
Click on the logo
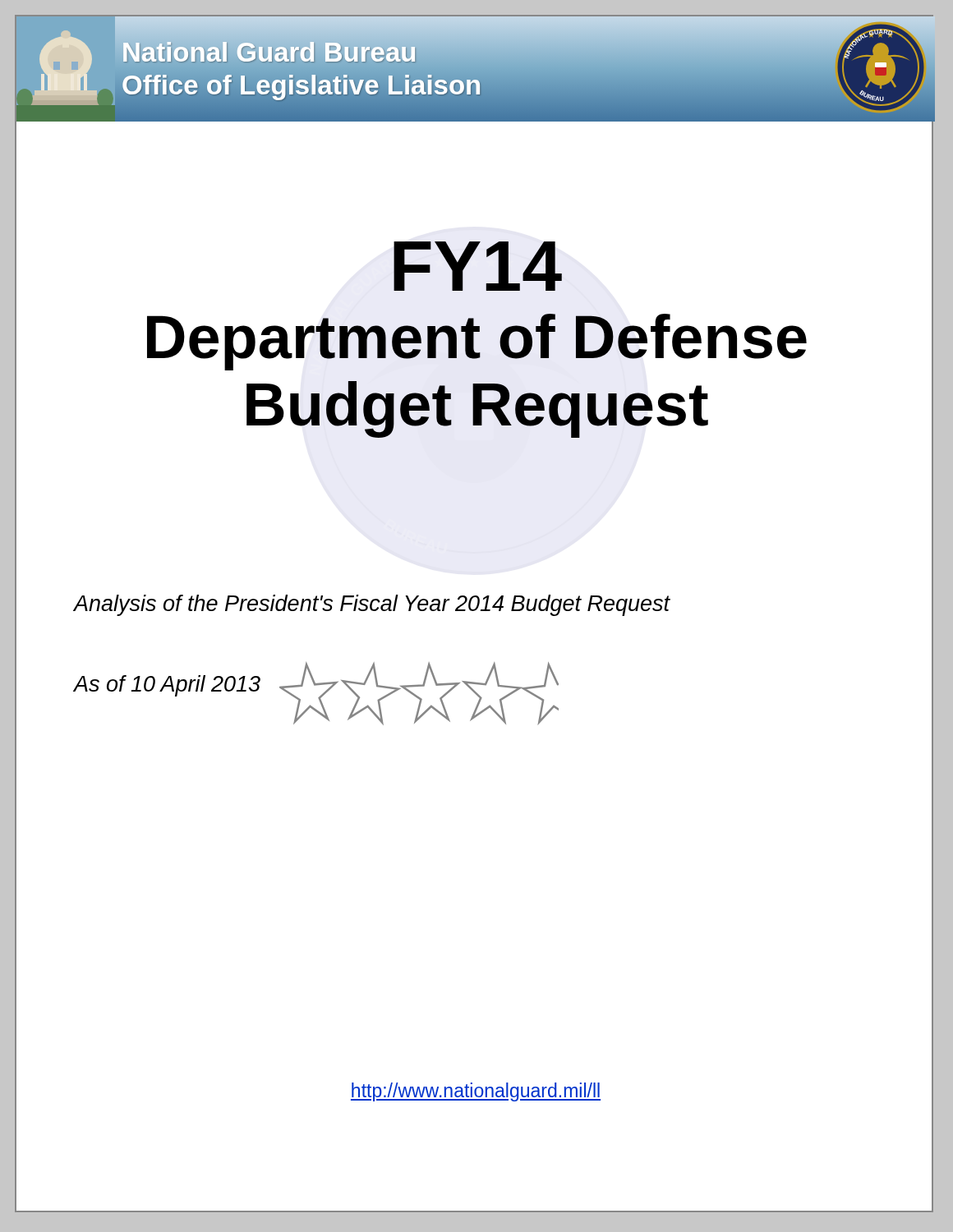tap(881, 67)
